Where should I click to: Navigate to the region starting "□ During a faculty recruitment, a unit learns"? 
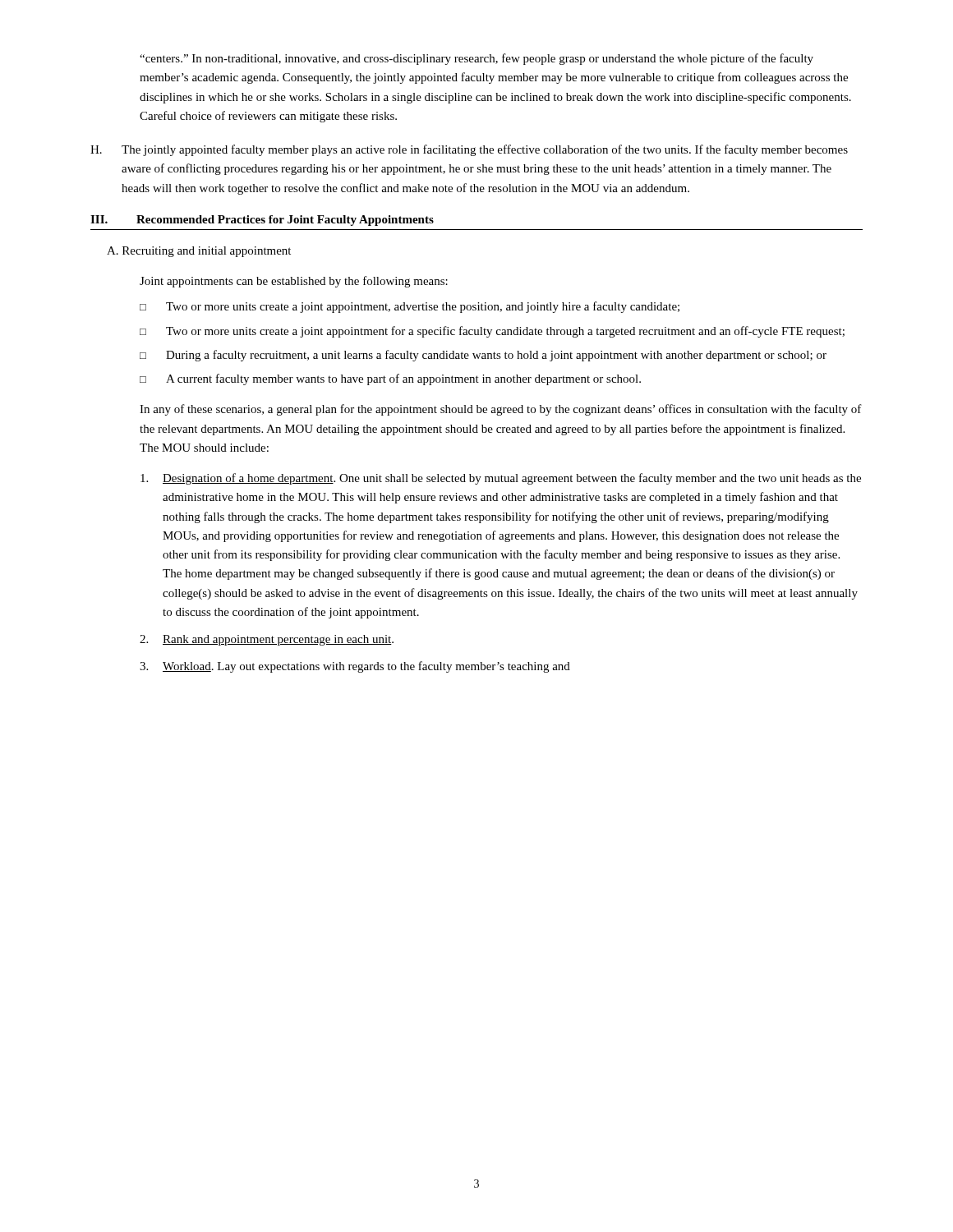501,355
